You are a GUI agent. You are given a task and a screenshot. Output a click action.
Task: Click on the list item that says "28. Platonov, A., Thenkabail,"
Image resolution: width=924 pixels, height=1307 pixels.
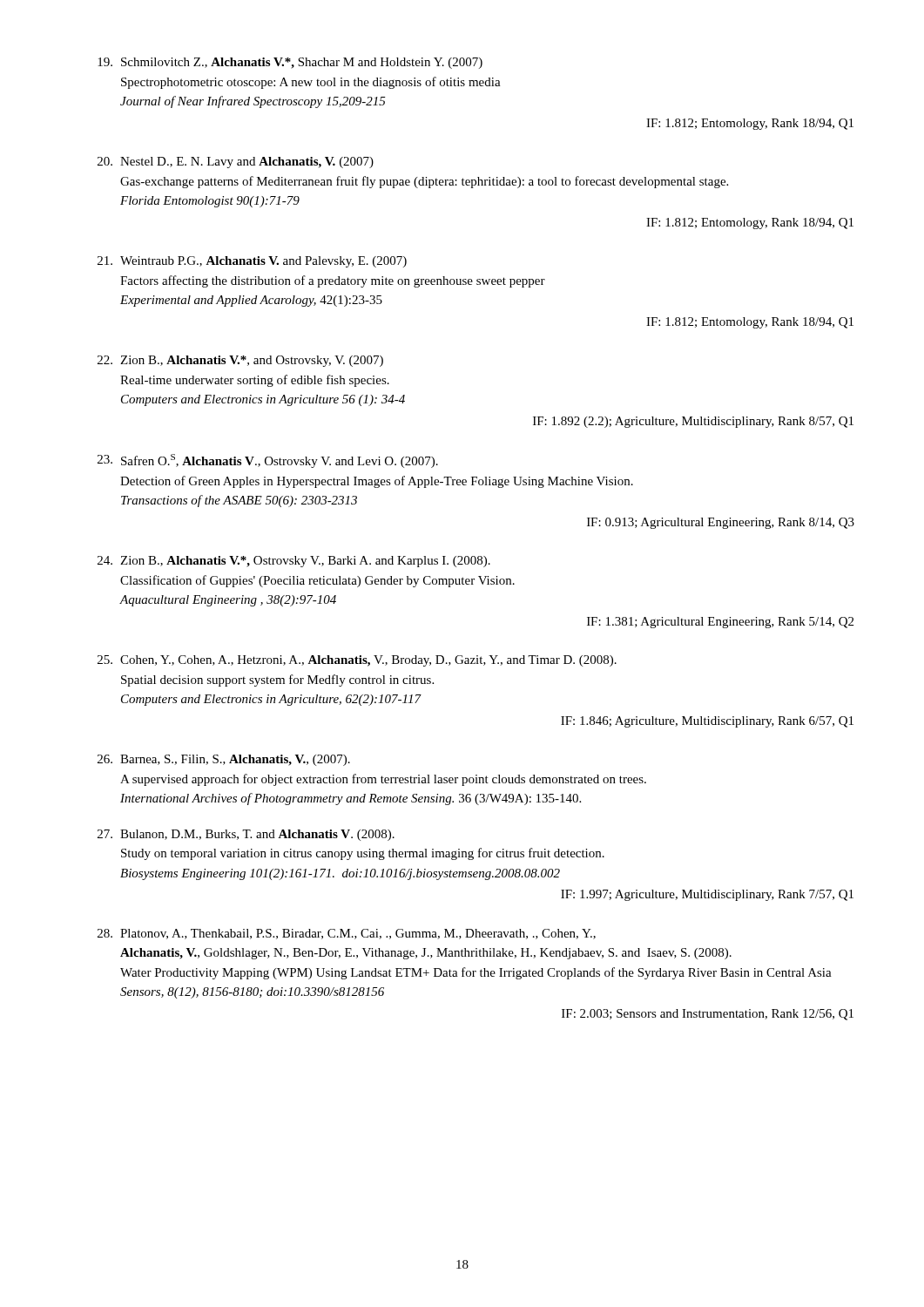click(466, 975)
